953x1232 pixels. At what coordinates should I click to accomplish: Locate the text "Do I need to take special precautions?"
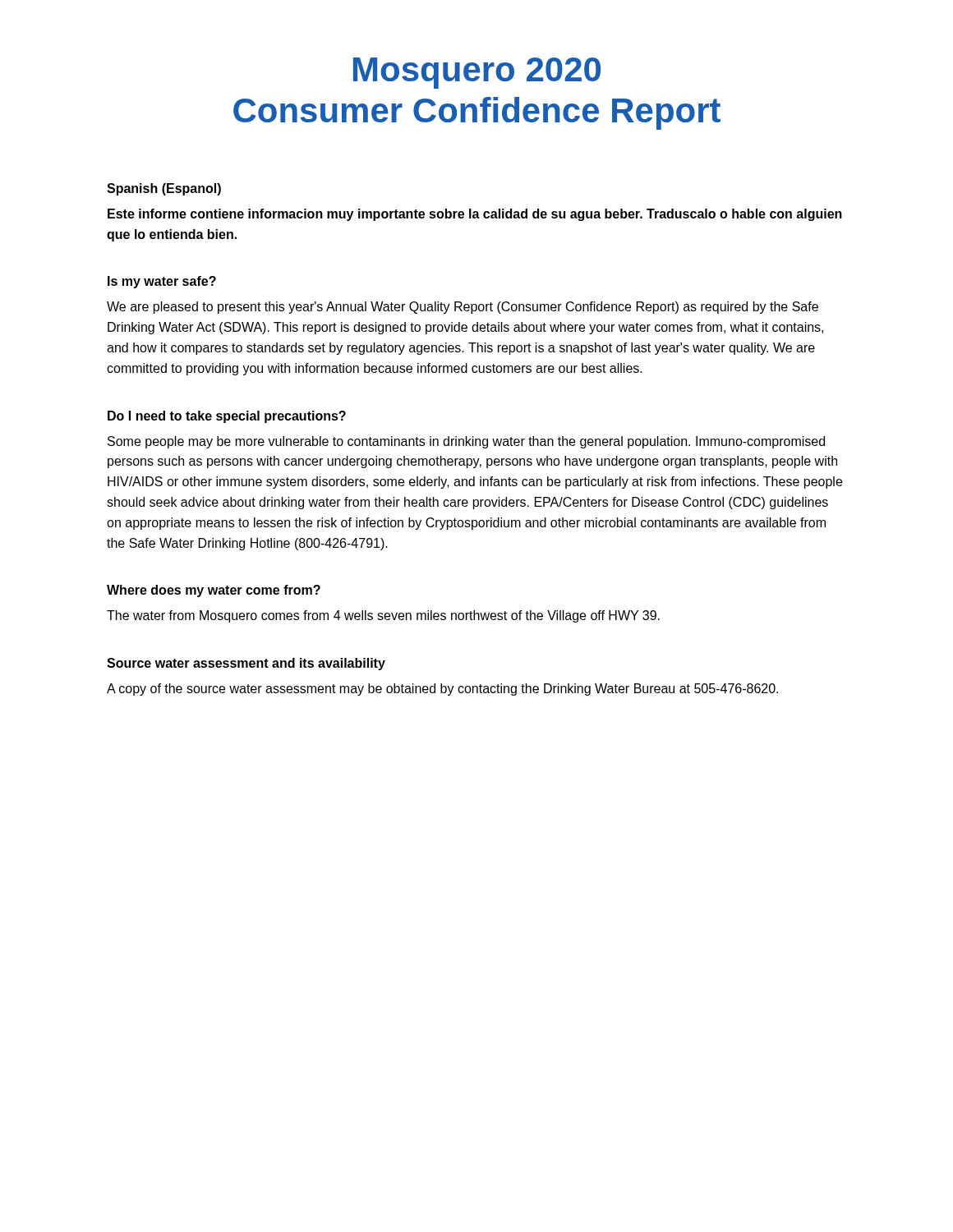pyautogui.click(x=227, y=416)
